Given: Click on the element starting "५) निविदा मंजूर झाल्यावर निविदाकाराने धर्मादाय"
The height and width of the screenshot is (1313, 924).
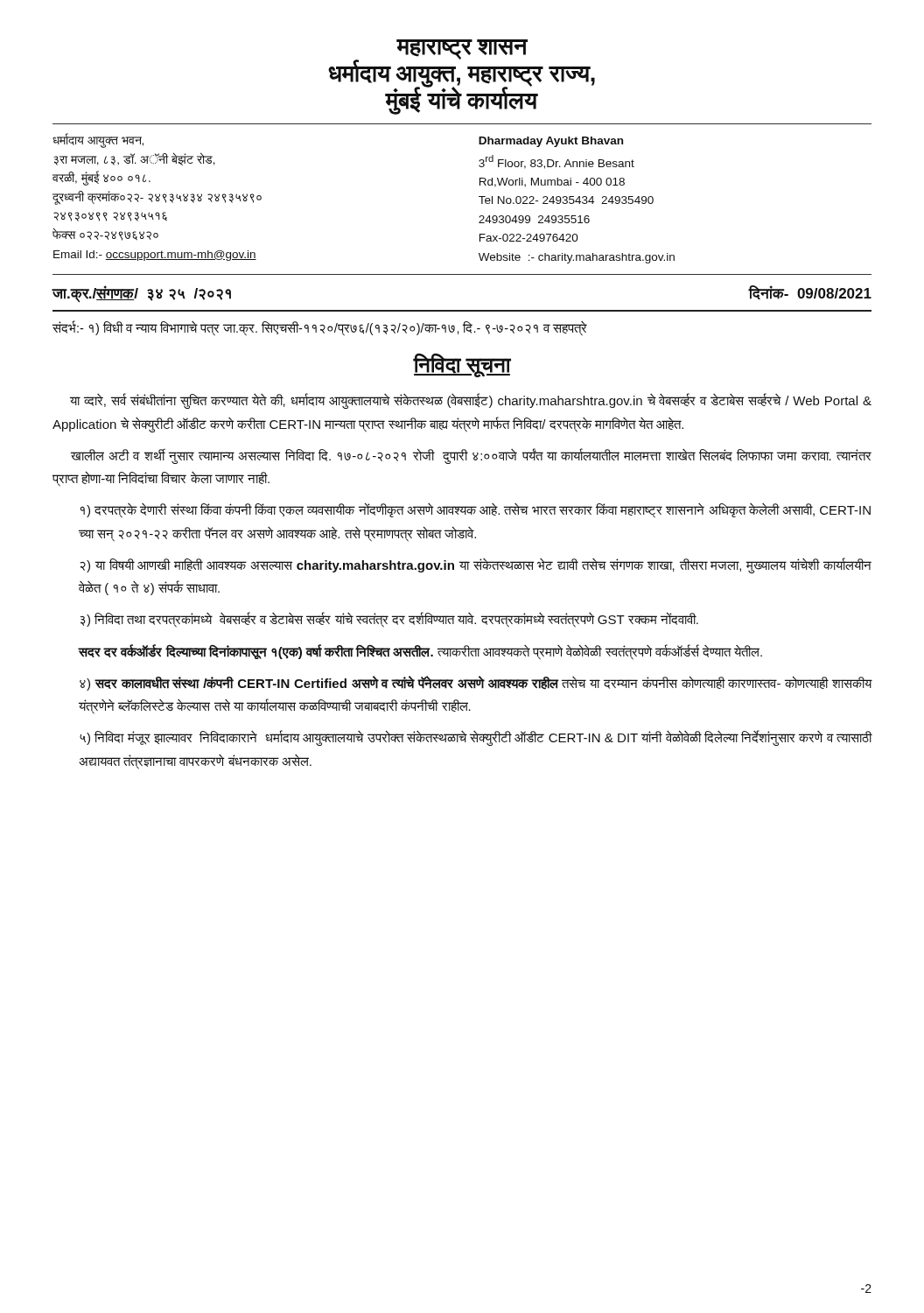Looking at the screenshot, I should point(475,749).
